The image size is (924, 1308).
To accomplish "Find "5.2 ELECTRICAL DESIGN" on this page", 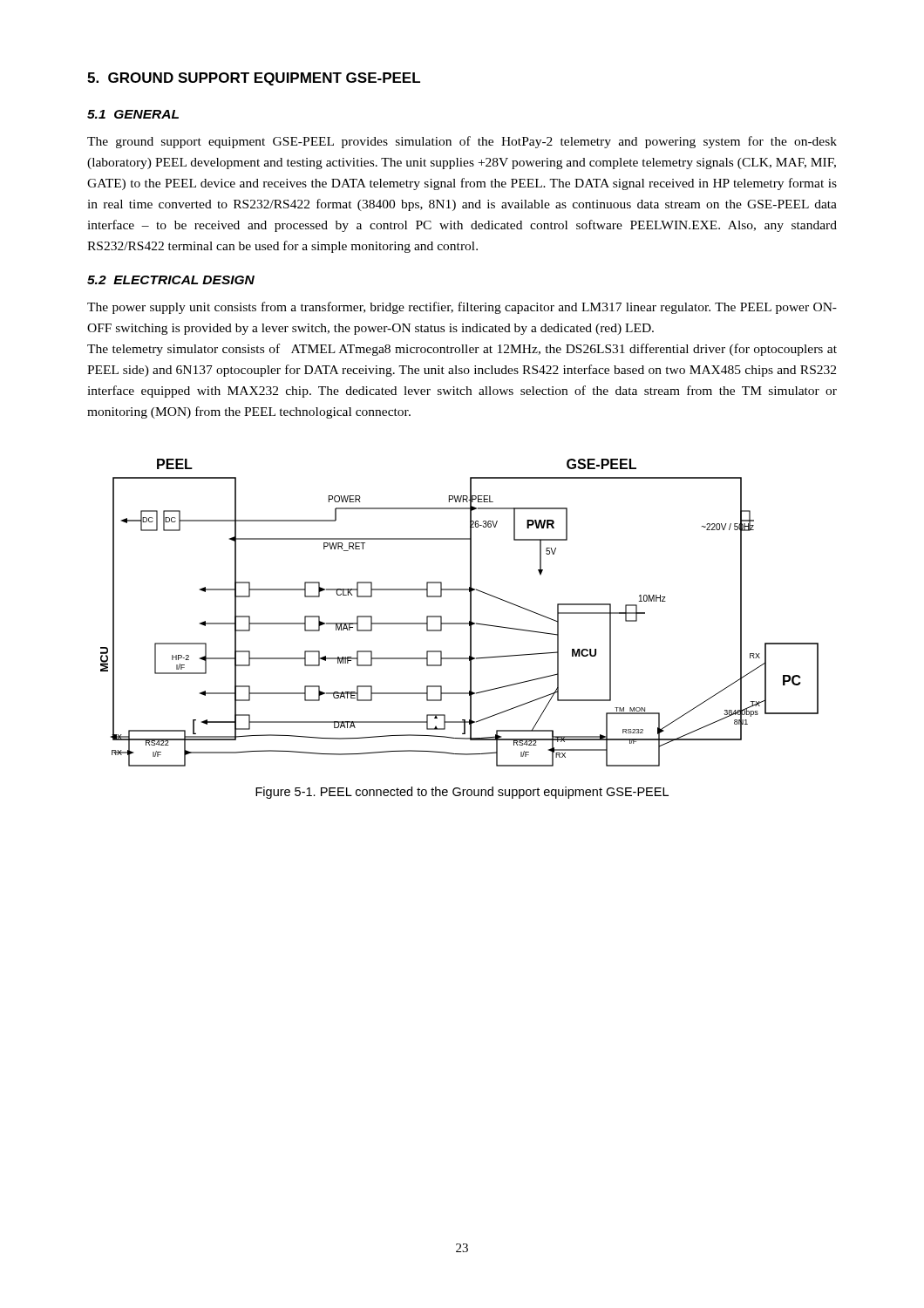I will coord(171,280).
